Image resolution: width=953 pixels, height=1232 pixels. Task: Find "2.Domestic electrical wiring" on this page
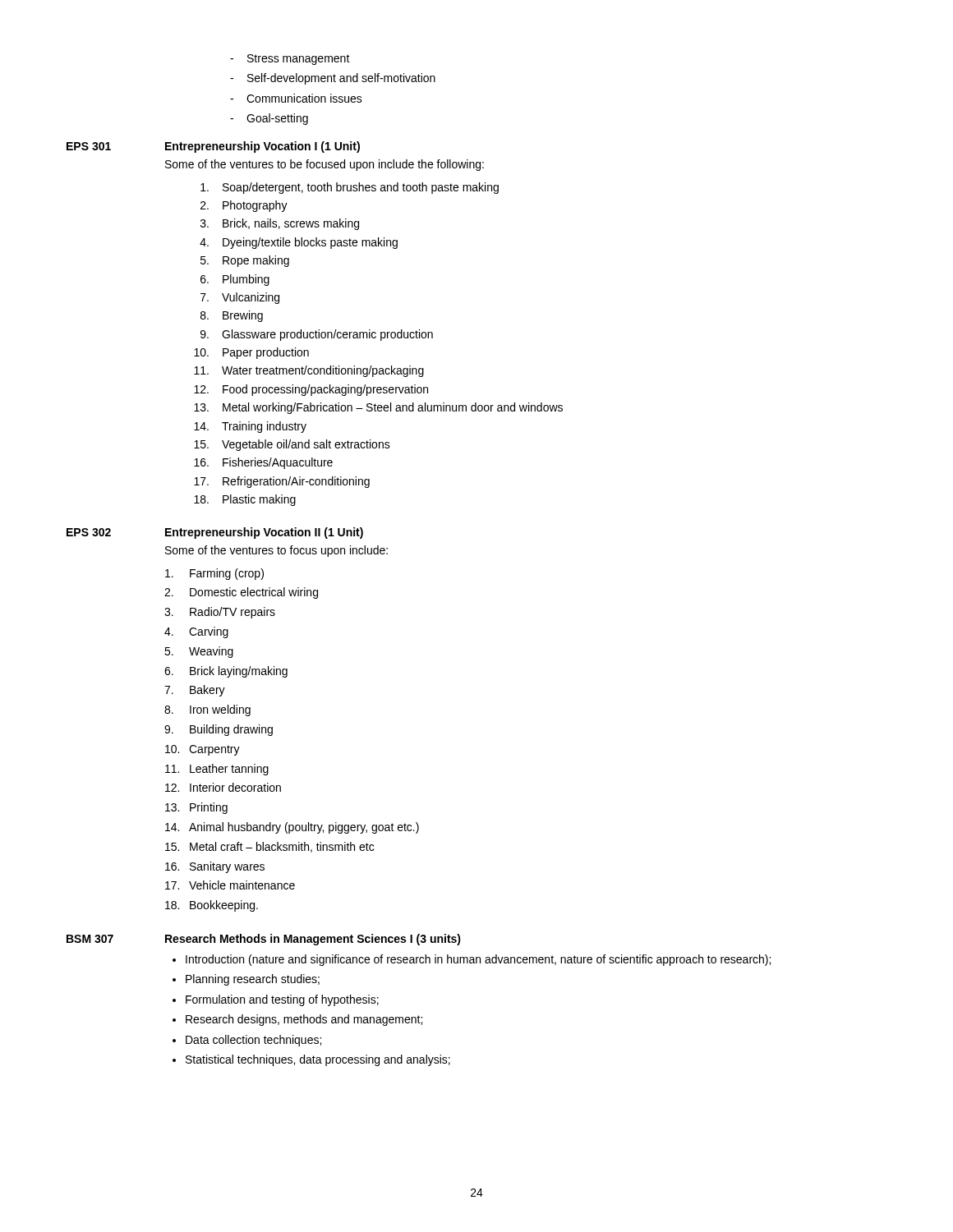point(241,593)
